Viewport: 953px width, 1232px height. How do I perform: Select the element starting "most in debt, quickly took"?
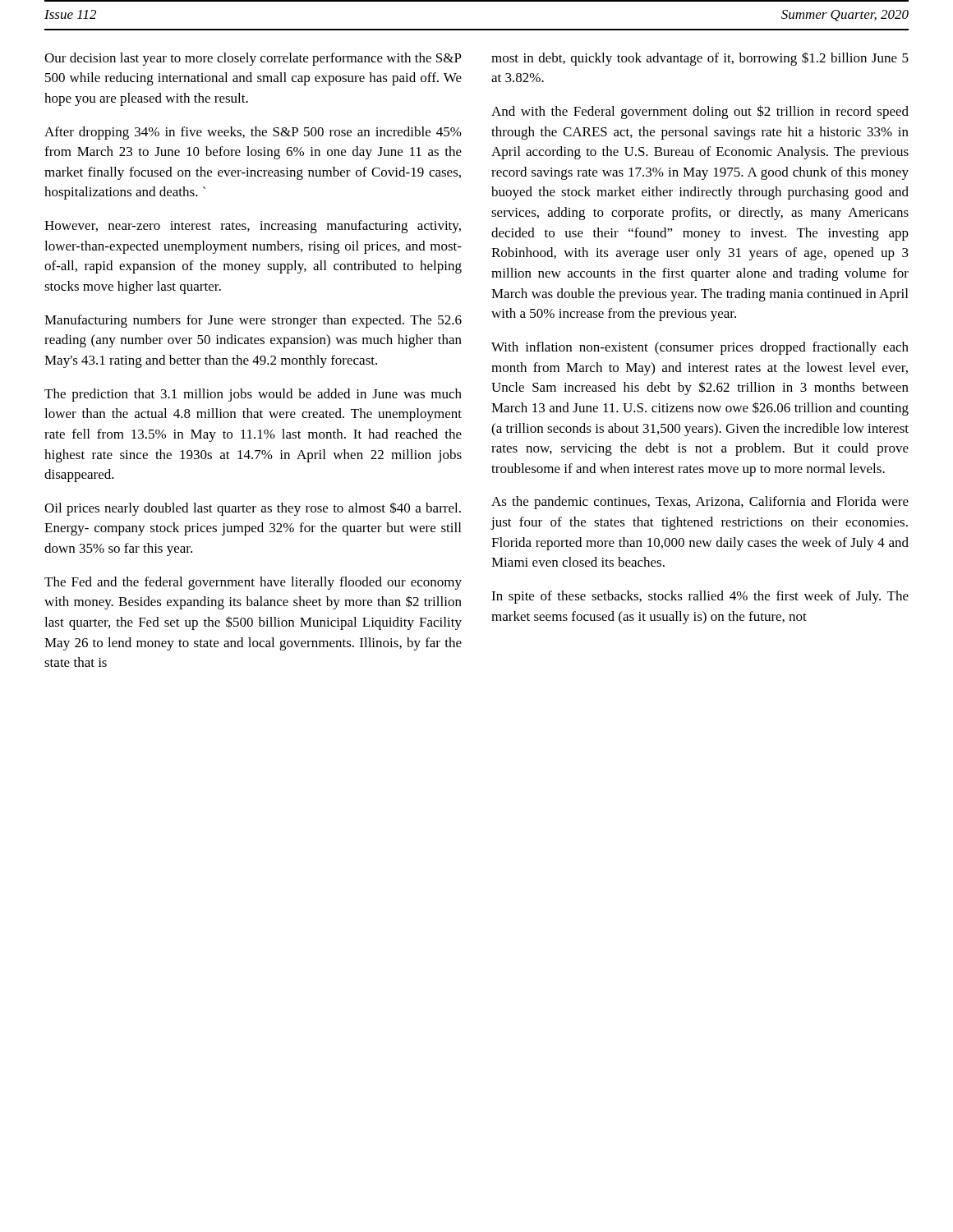700,68
